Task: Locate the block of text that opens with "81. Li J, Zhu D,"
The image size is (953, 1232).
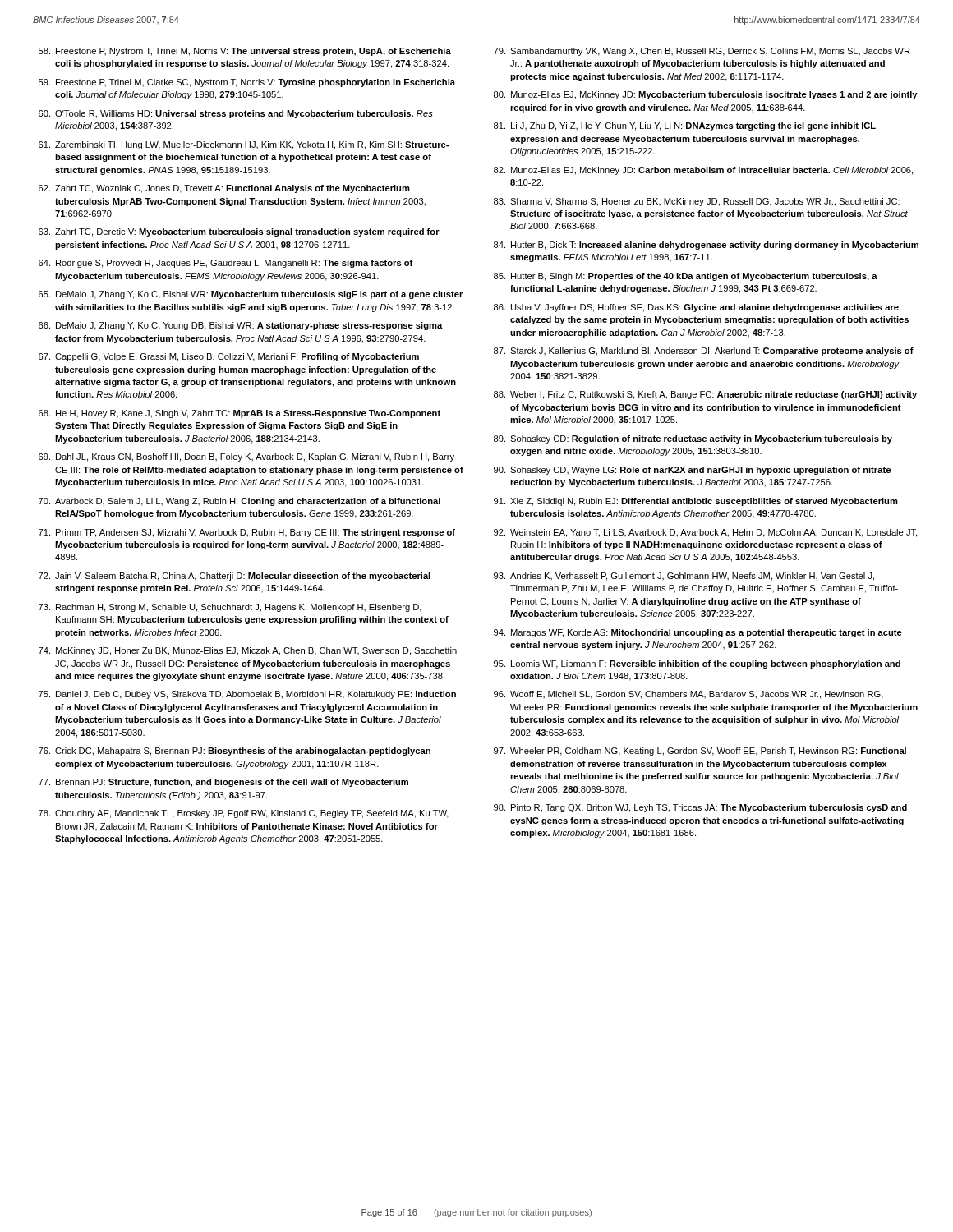Action: 704,139
